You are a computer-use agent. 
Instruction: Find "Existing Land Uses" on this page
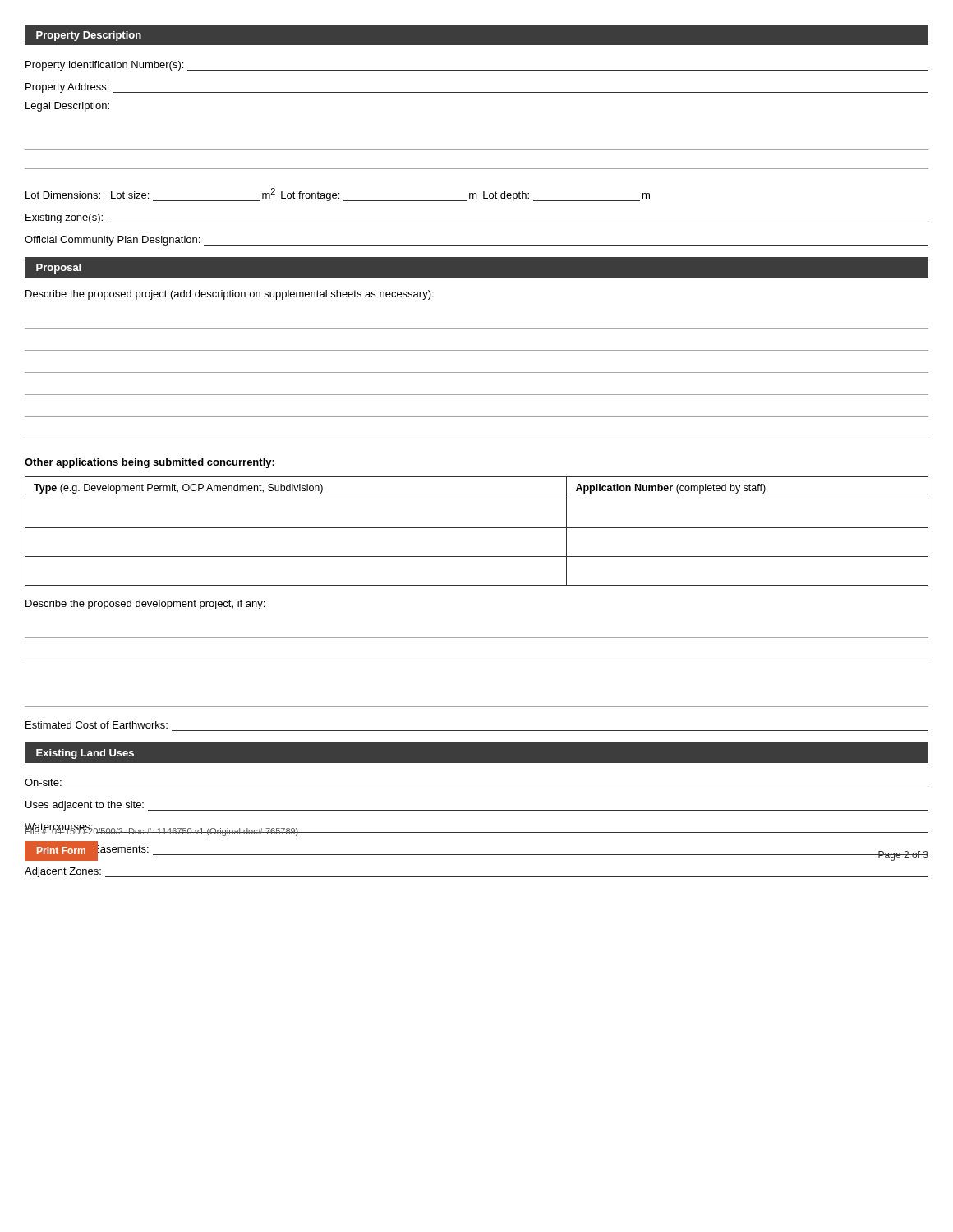pyautogui.click(x=84, y=753)
